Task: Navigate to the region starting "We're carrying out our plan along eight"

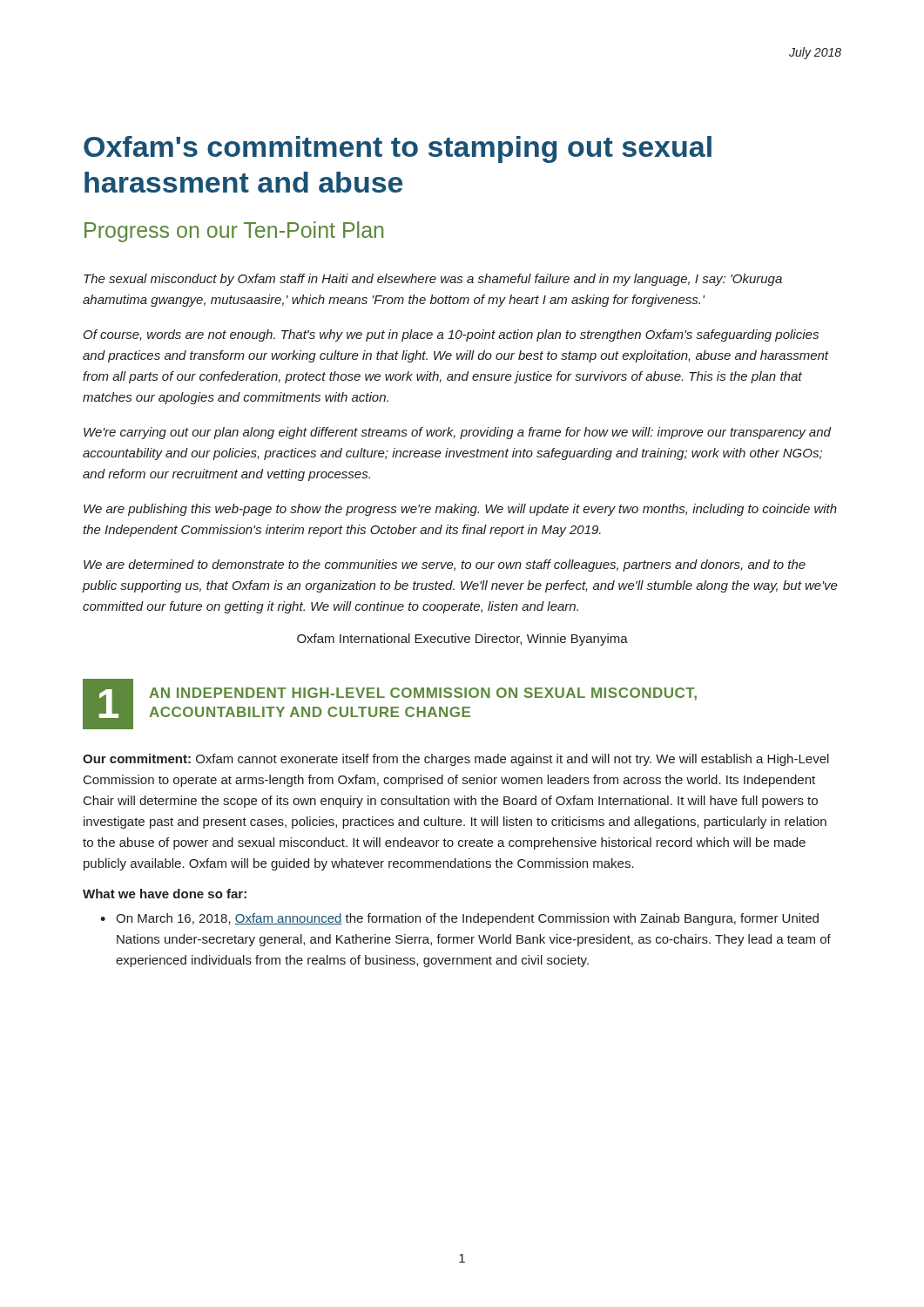Action: (457, 453)
